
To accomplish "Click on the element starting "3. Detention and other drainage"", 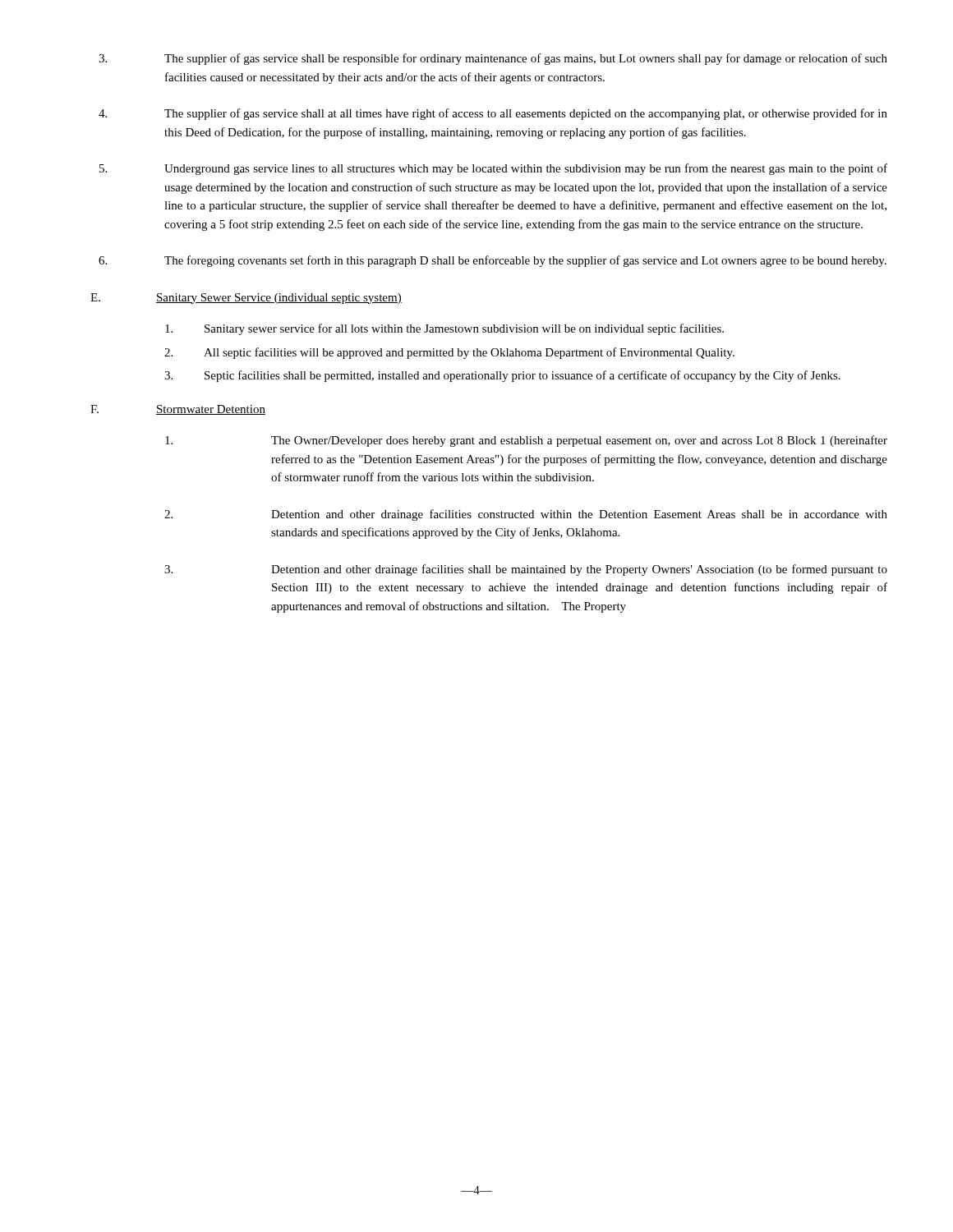I will 489,587.
